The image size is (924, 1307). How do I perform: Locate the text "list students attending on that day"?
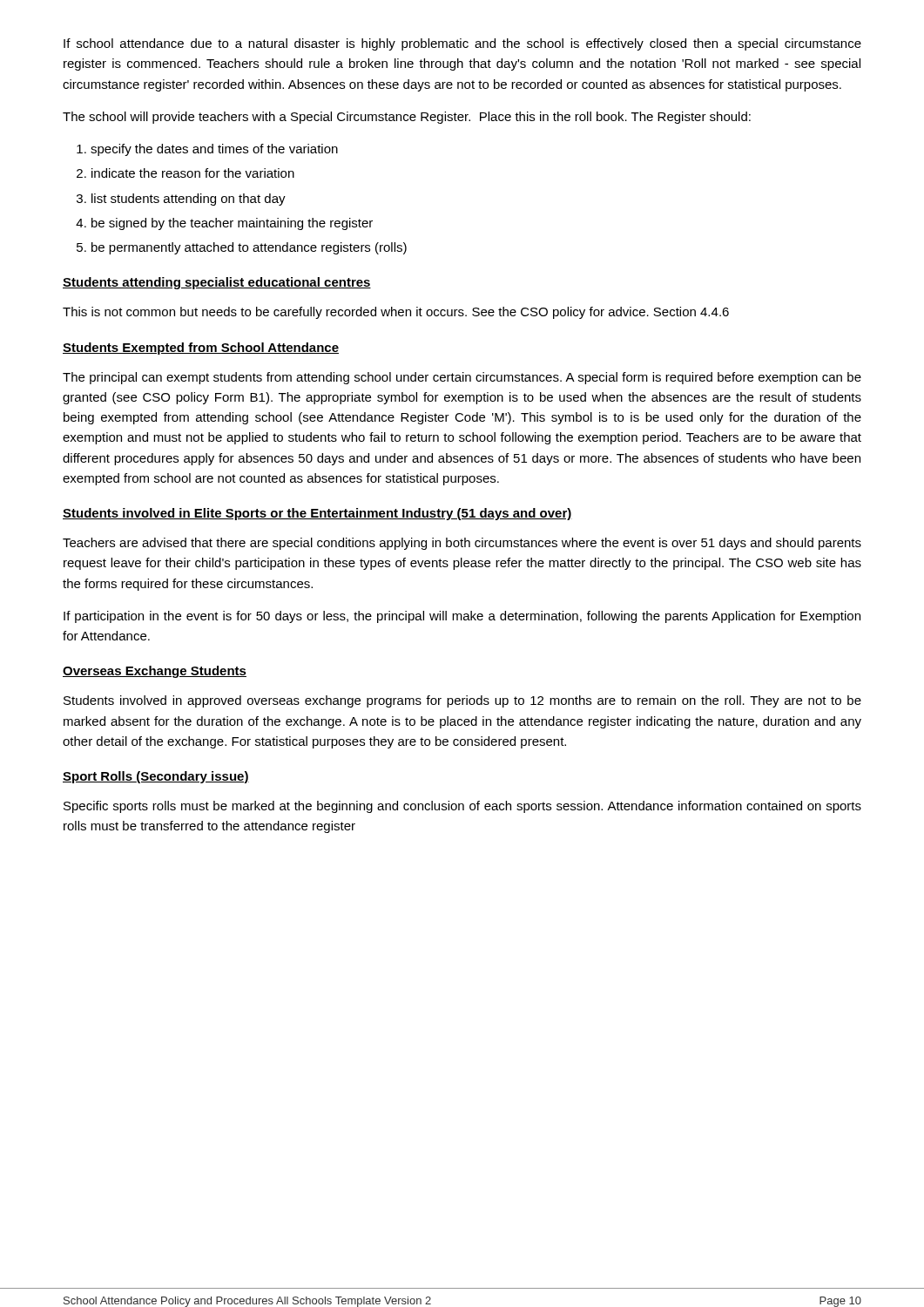click(189, 200)
